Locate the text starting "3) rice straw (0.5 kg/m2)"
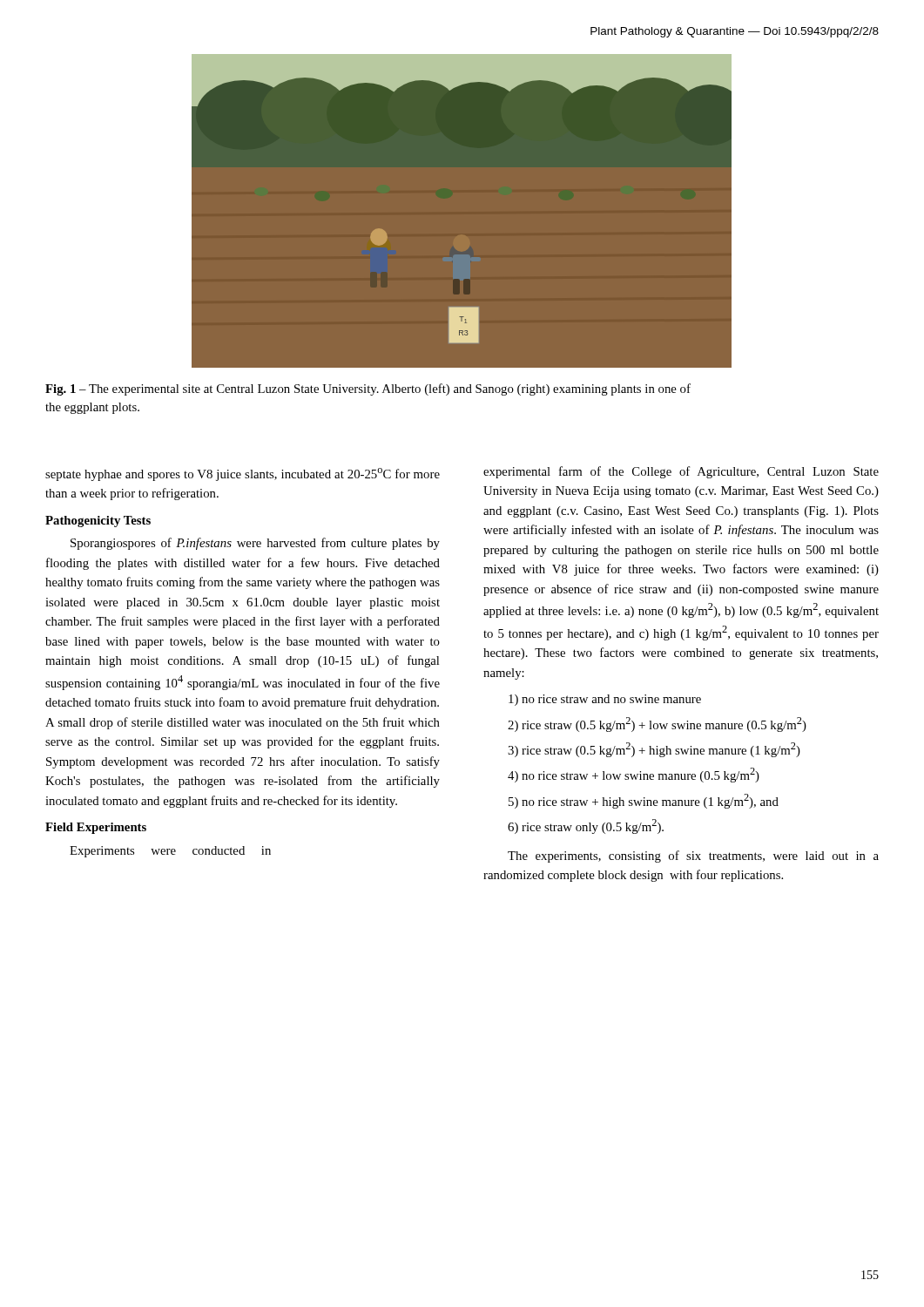924x1307 pixels. click(654, 748)
